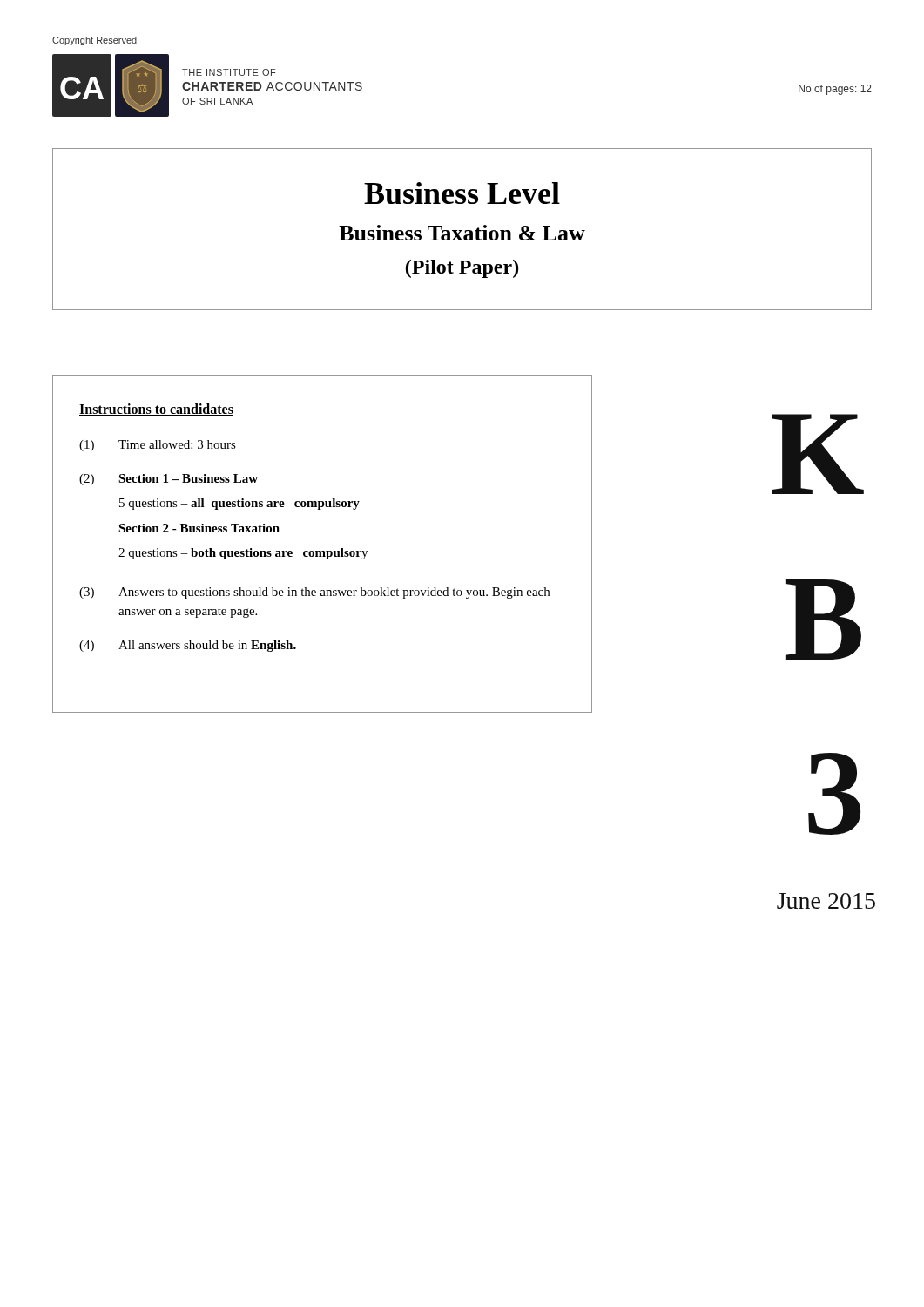Select the title with the text "Business Level"
924x1307 pixels.
[x=462, y=193]
